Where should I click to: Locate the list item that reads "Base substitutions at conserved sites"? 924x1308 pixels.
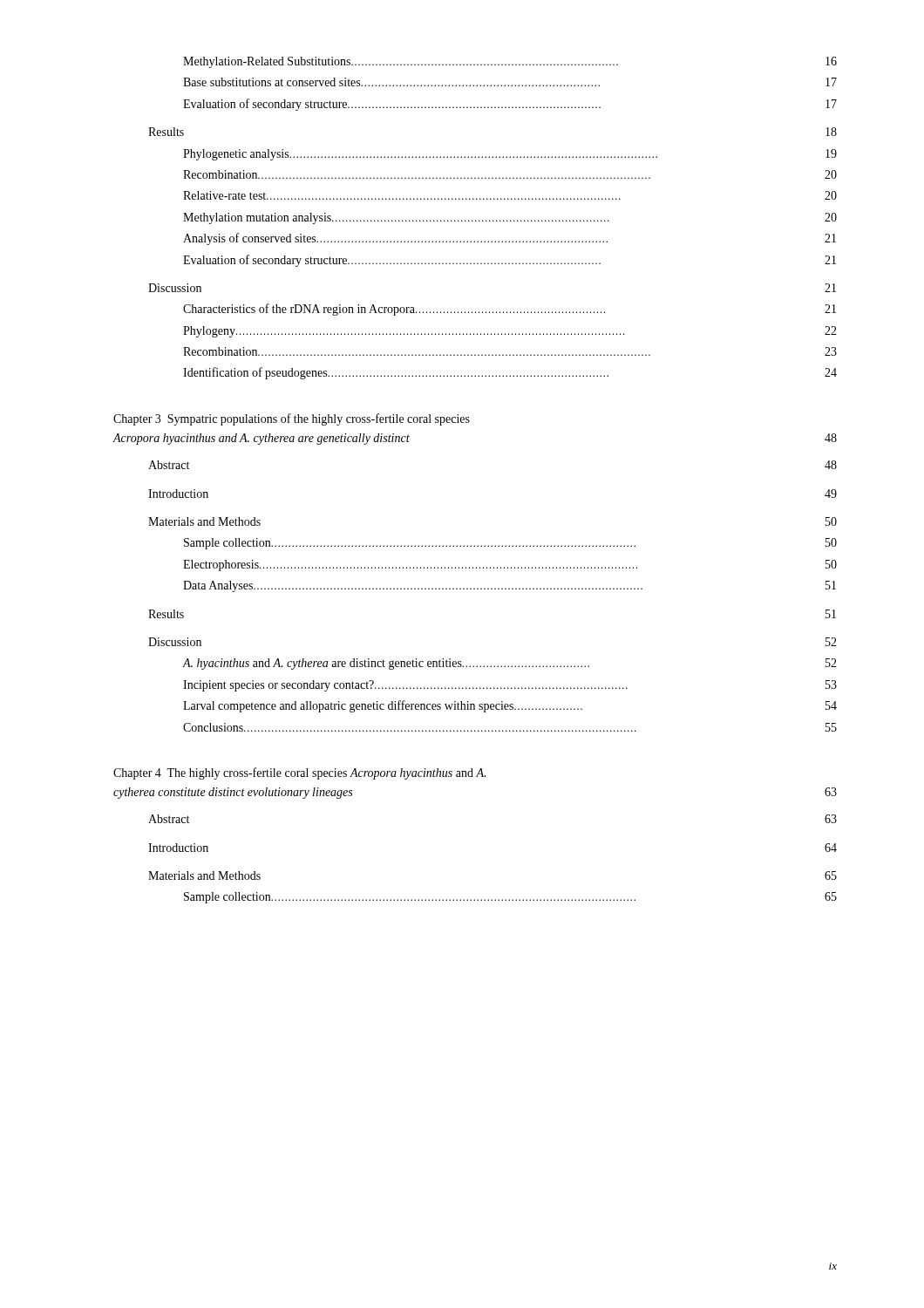coord(510,83)
